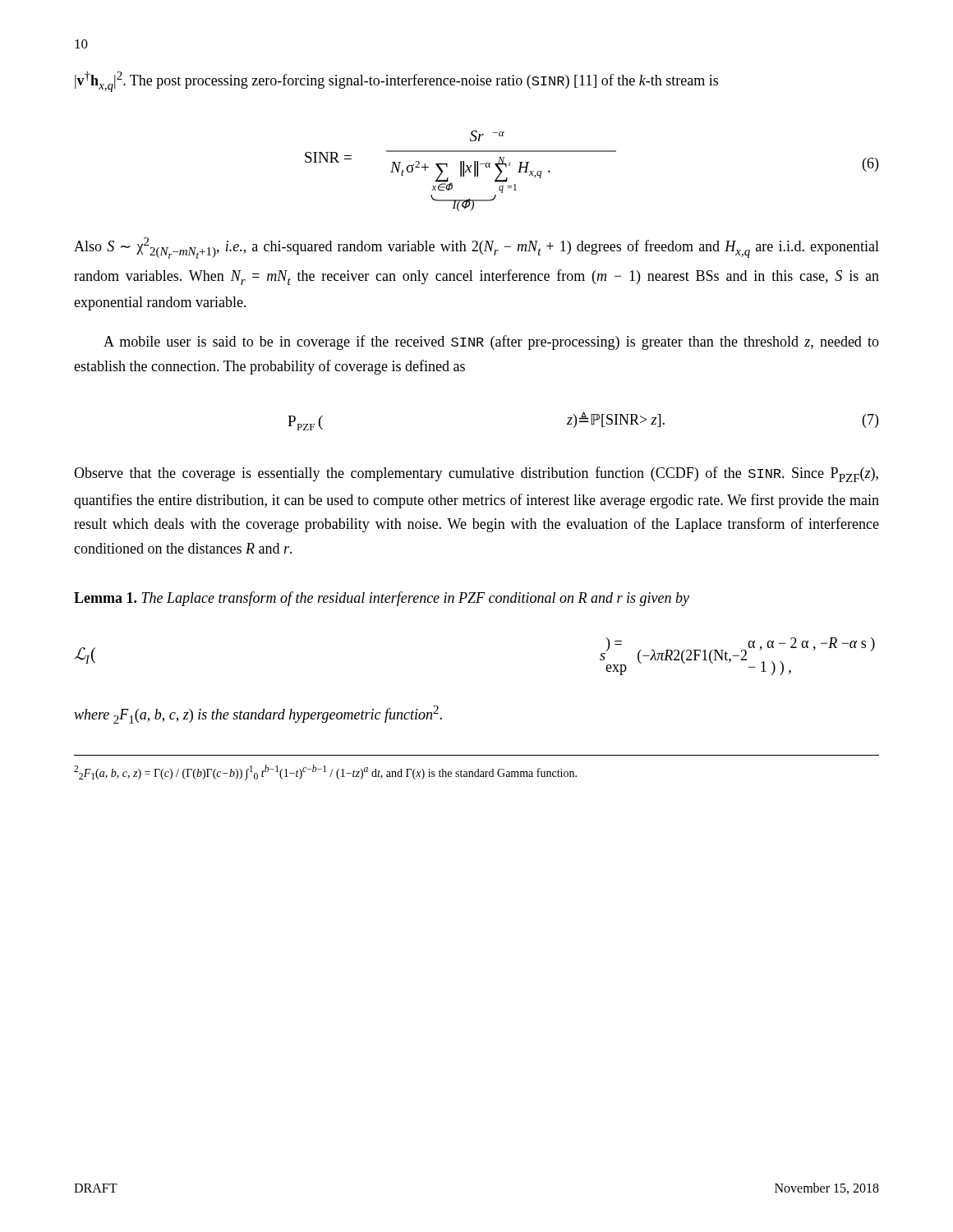Select the text block with the text "Lemma 1. The Laplace transform of"

pyautogui.click(x=382, y=598)
